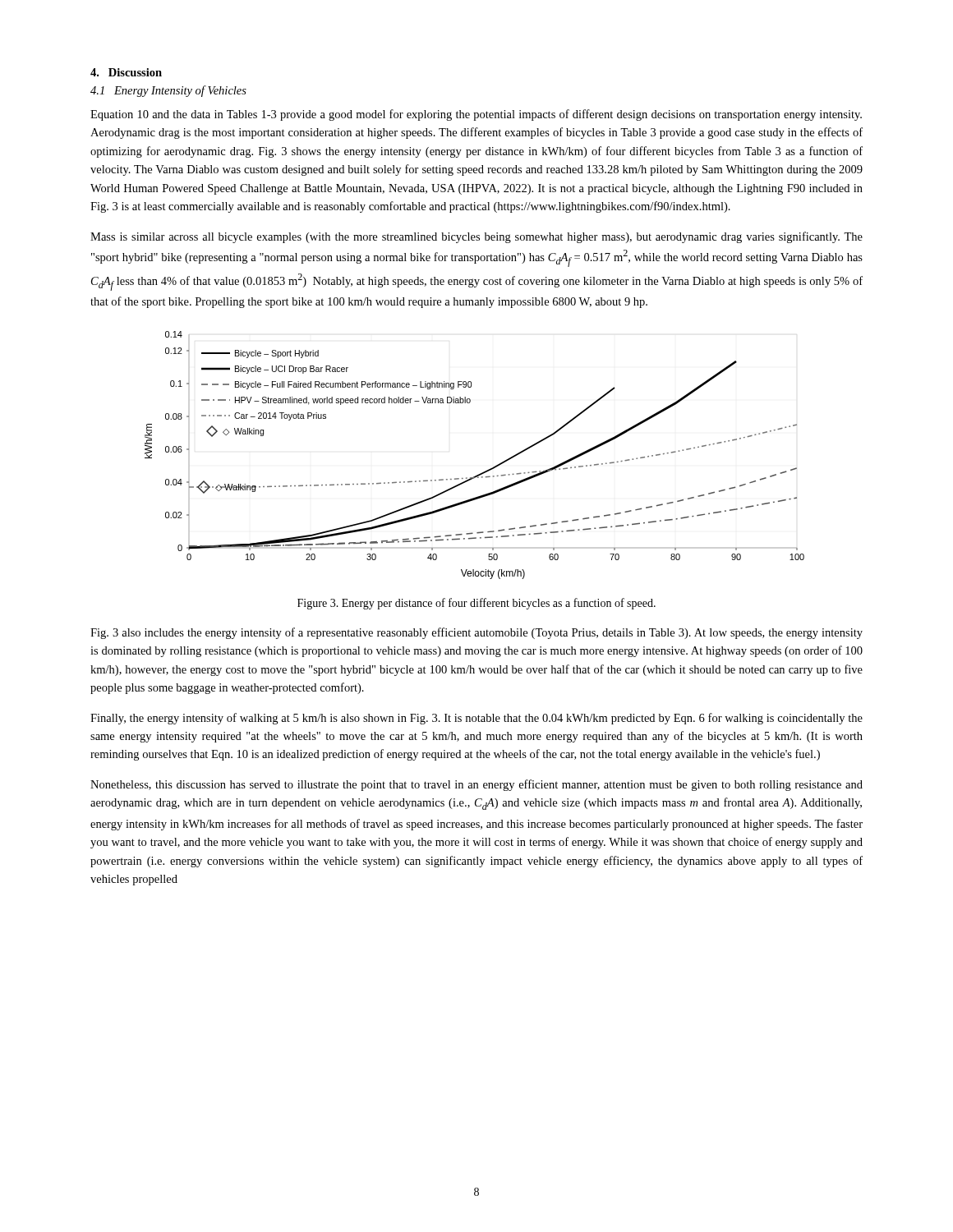953x1232 pixels.
Task: Locate the block of text that opens with "Fig. 3 also includes the"
Action: (x=476, y=660)
